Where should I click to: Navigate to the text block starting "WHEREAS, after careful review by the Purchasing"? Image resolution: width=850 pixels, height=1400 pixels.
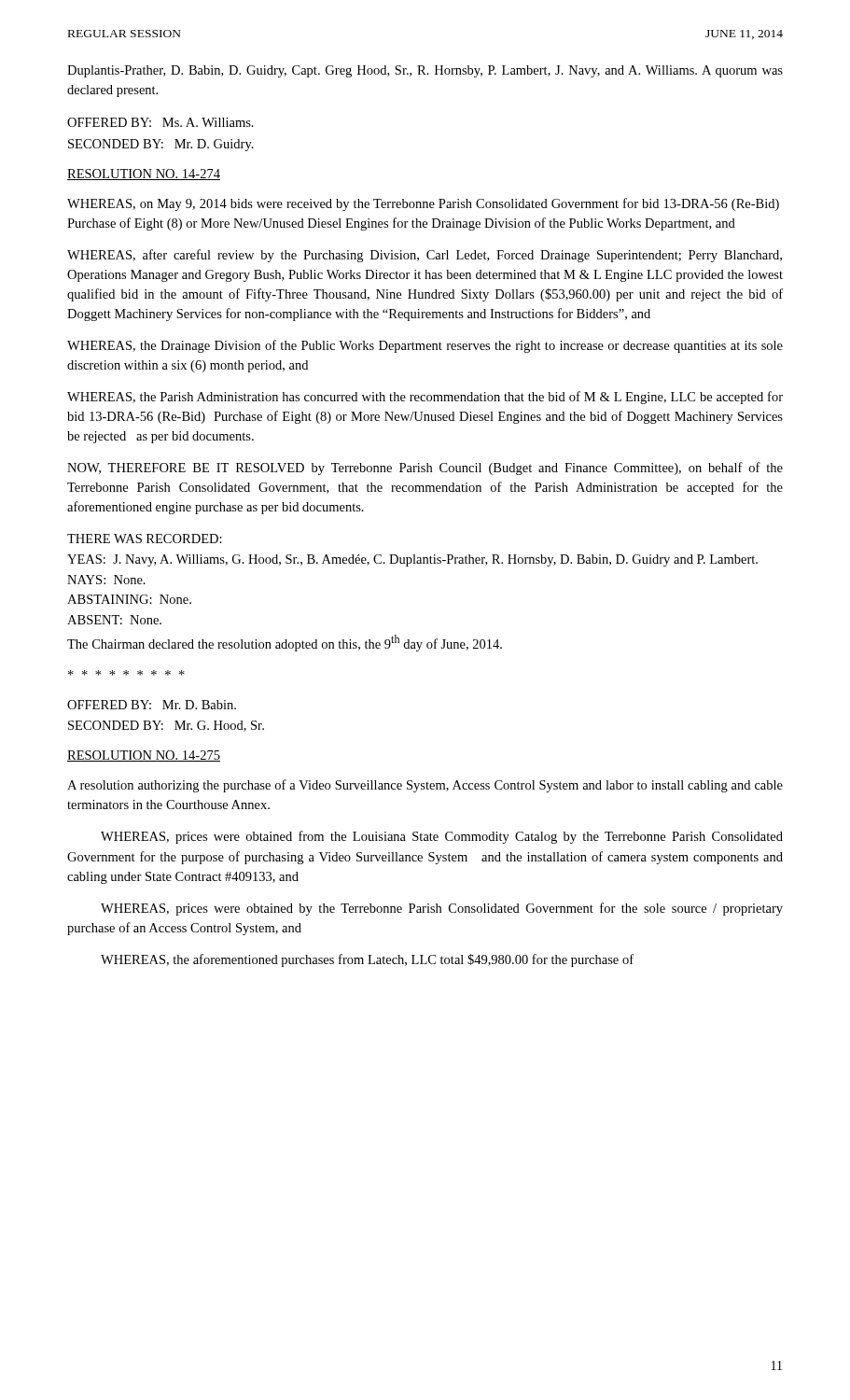(425, 284)
